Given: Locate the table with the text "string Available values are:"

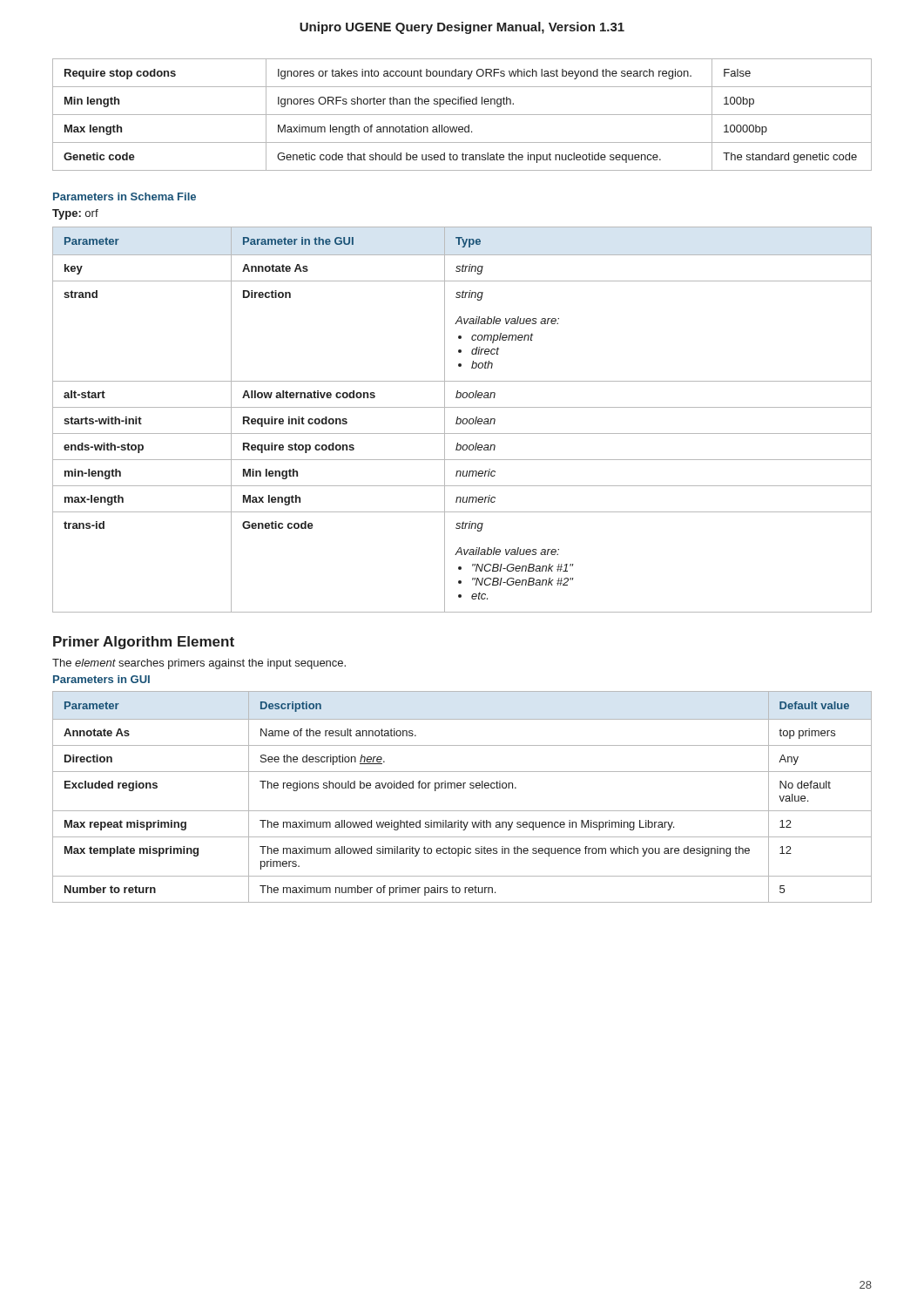Looking at the screenshot, I should coord(462,420).
